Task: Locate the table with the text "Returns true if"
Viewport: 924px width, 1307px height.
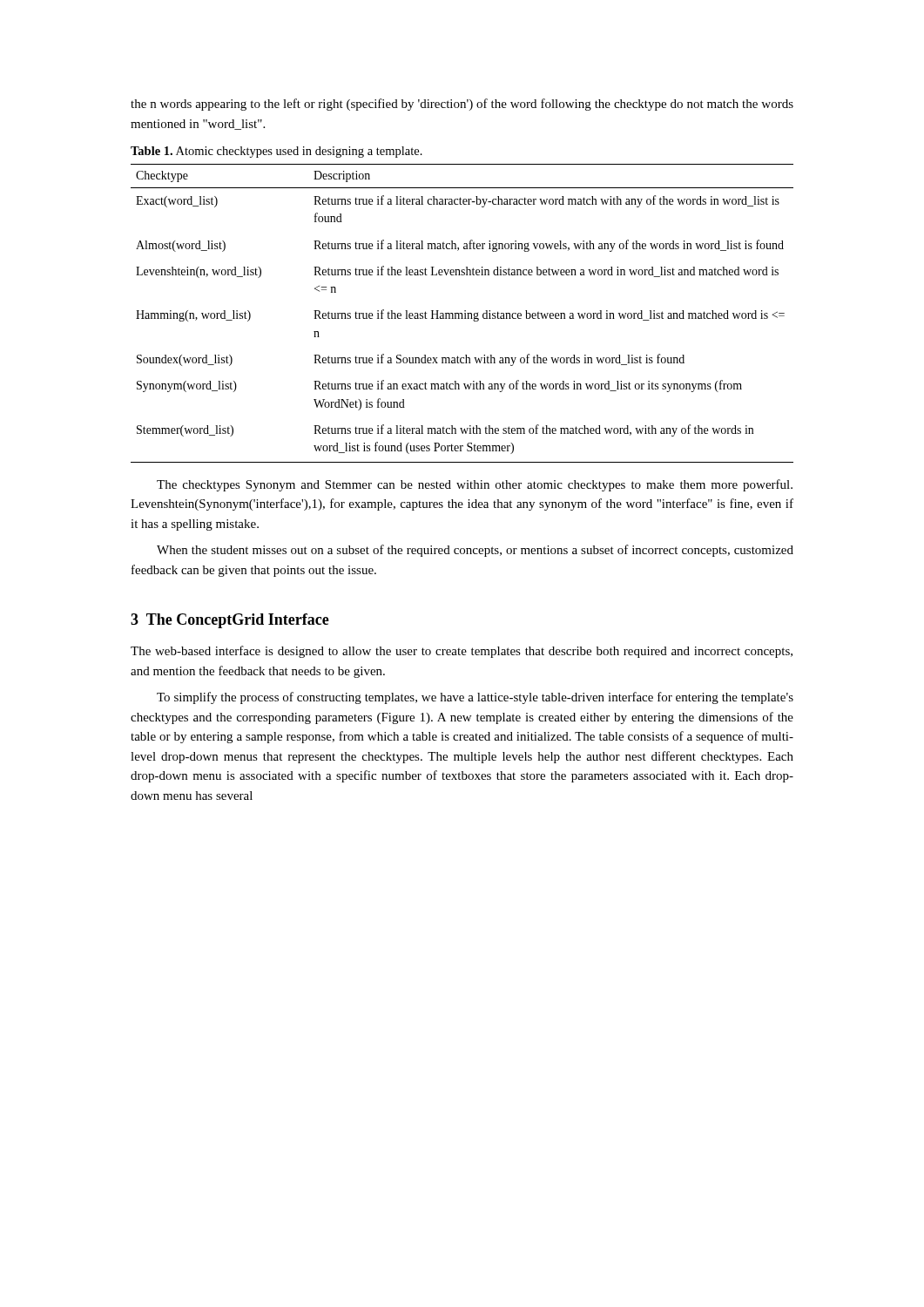Action: click(x=462, y=313)
